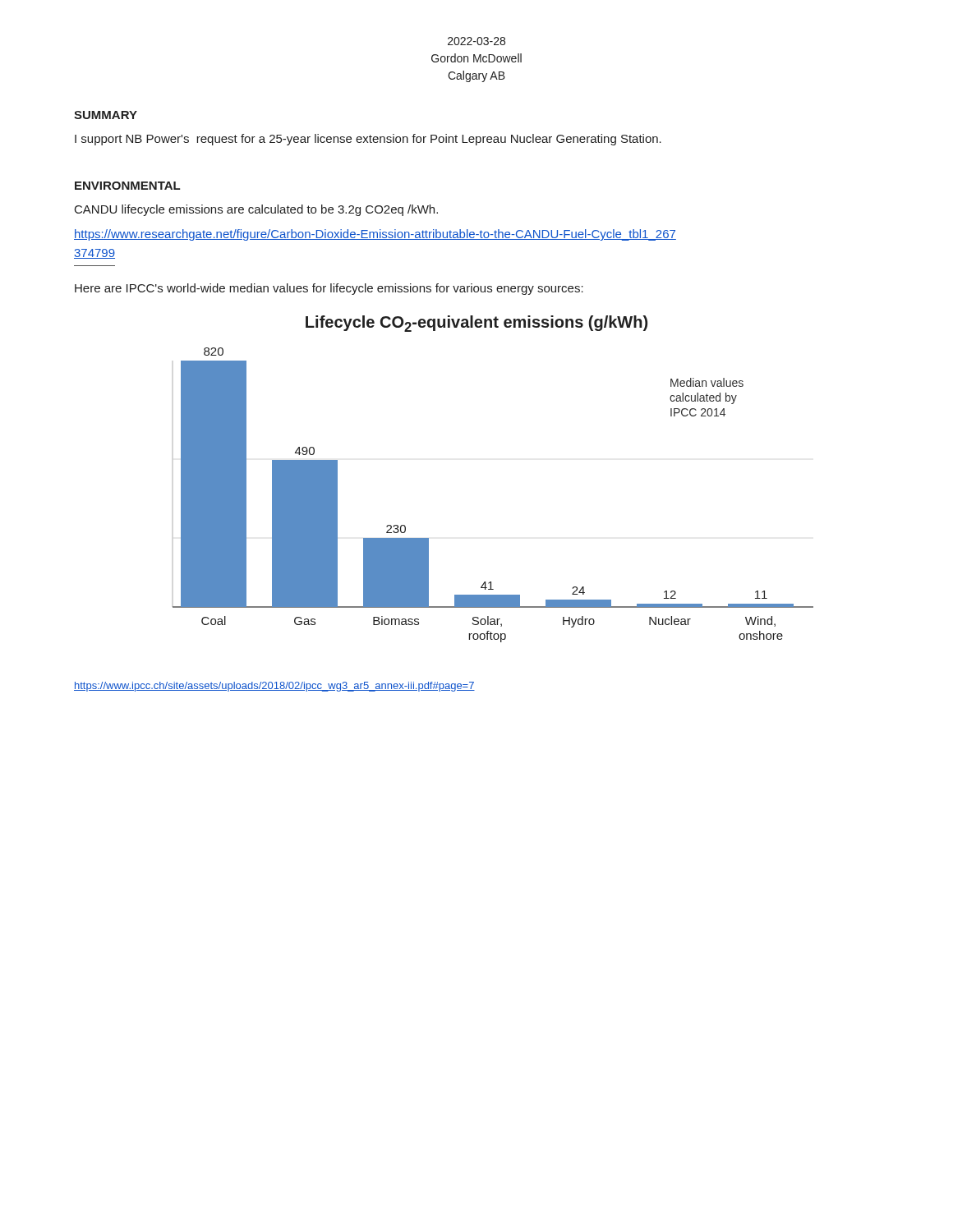Viewport: 953px width, 1232px height.
Task: Locate a caption
Action: 274,685
